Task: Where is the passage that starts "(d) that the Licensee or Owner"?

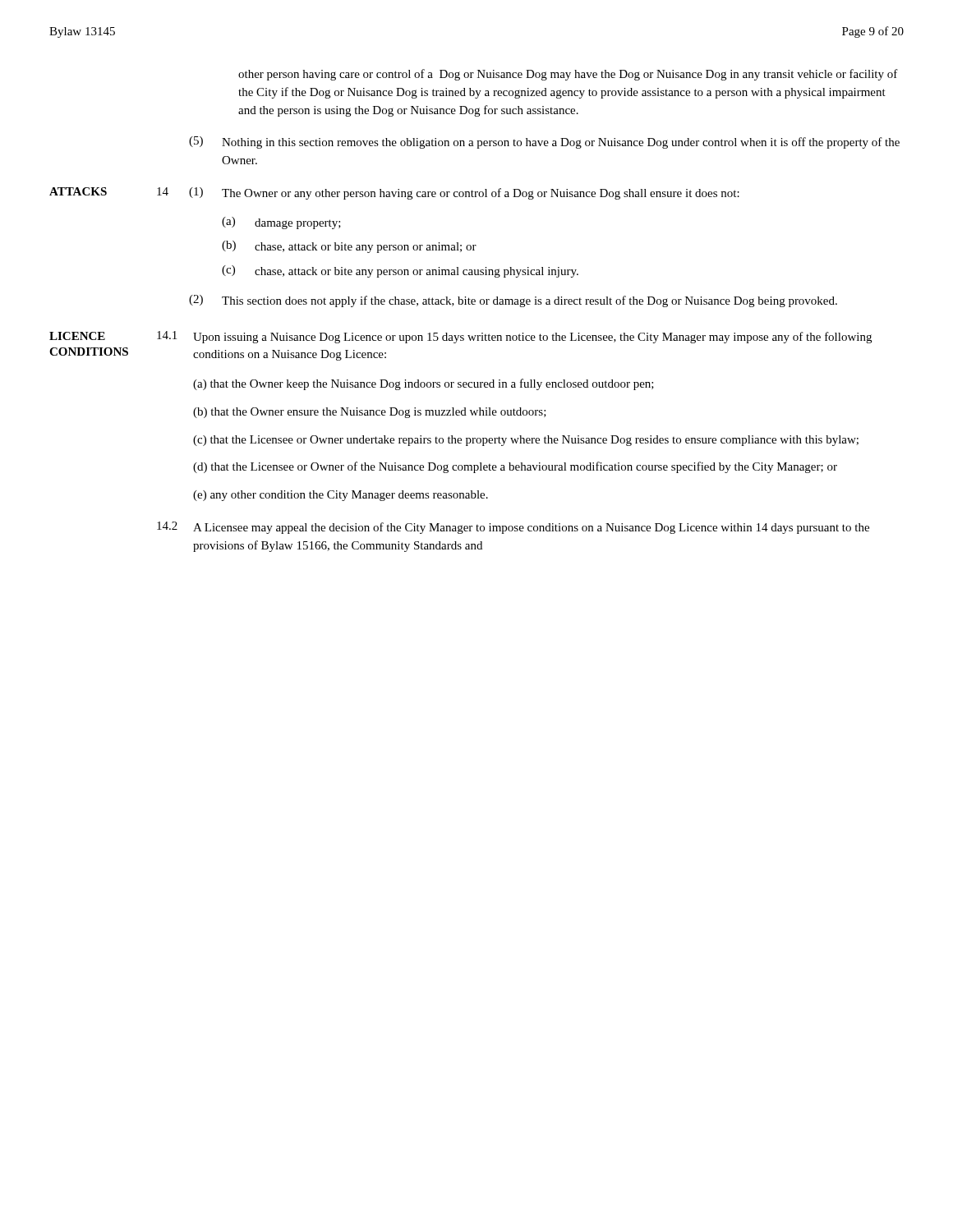Action: point(515,467)
